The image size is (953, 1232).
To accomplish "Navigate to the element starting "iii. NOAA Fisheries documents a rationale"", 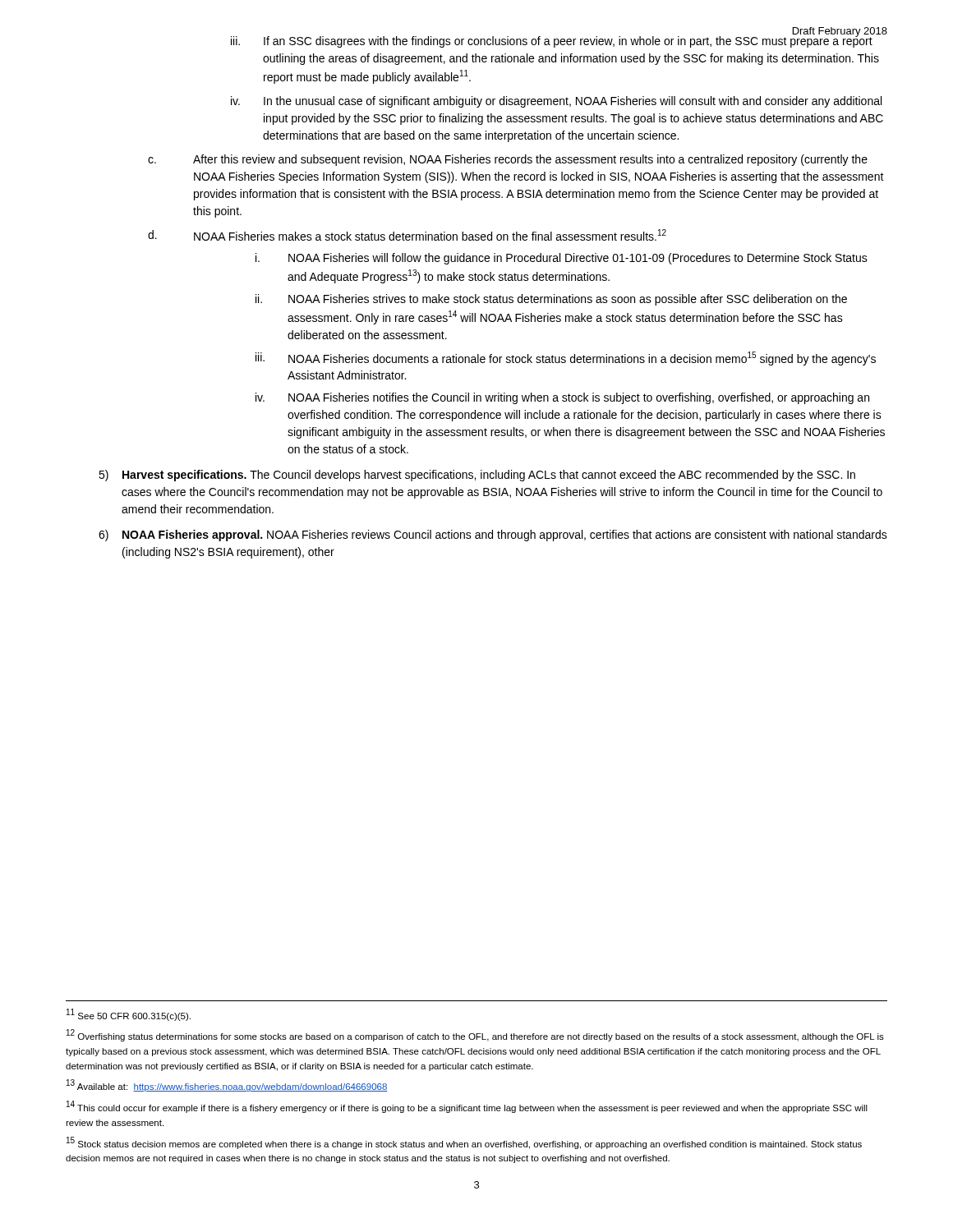I will (571, 367).
